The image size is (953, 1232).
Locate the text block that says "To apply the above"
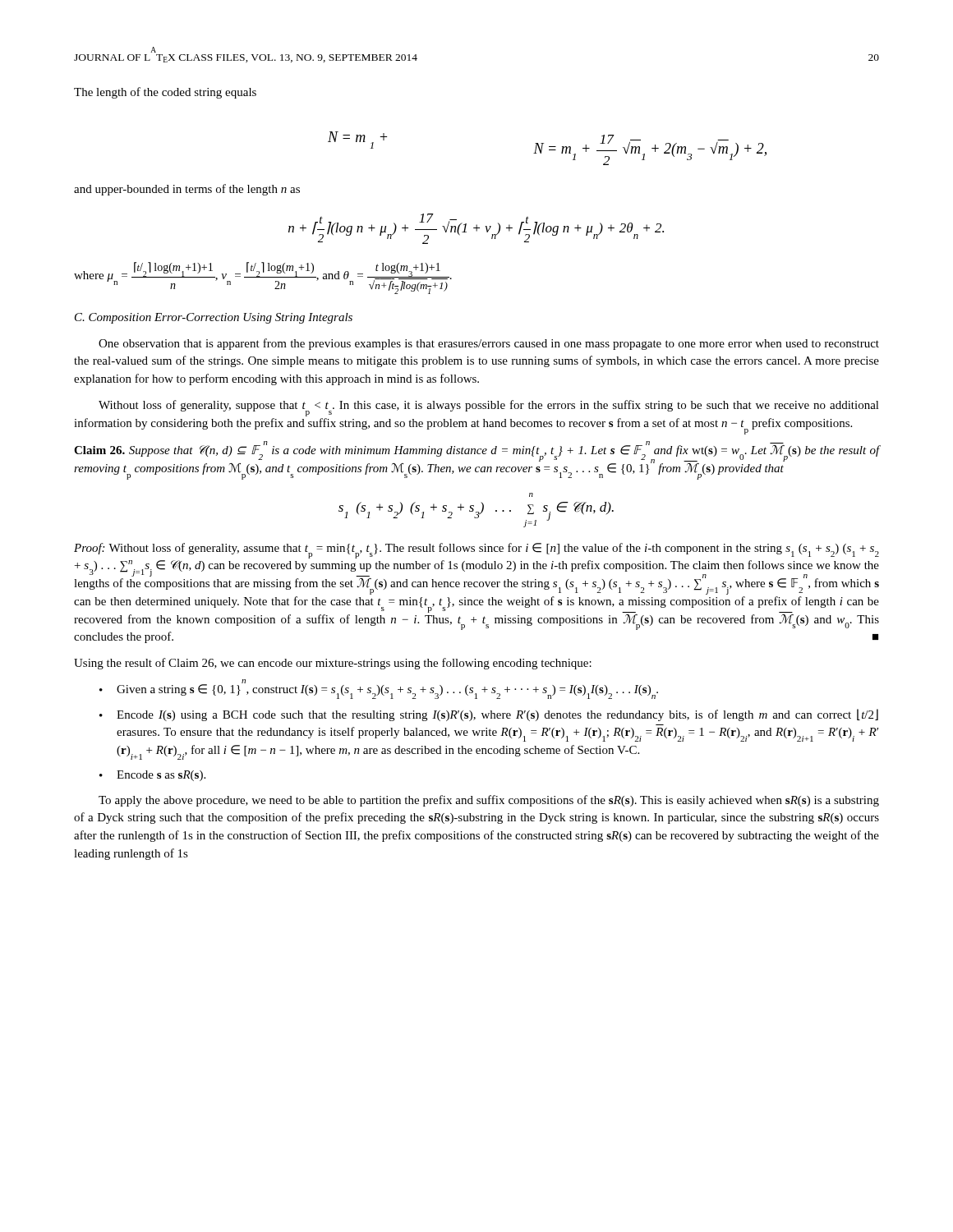pos(476,827)
